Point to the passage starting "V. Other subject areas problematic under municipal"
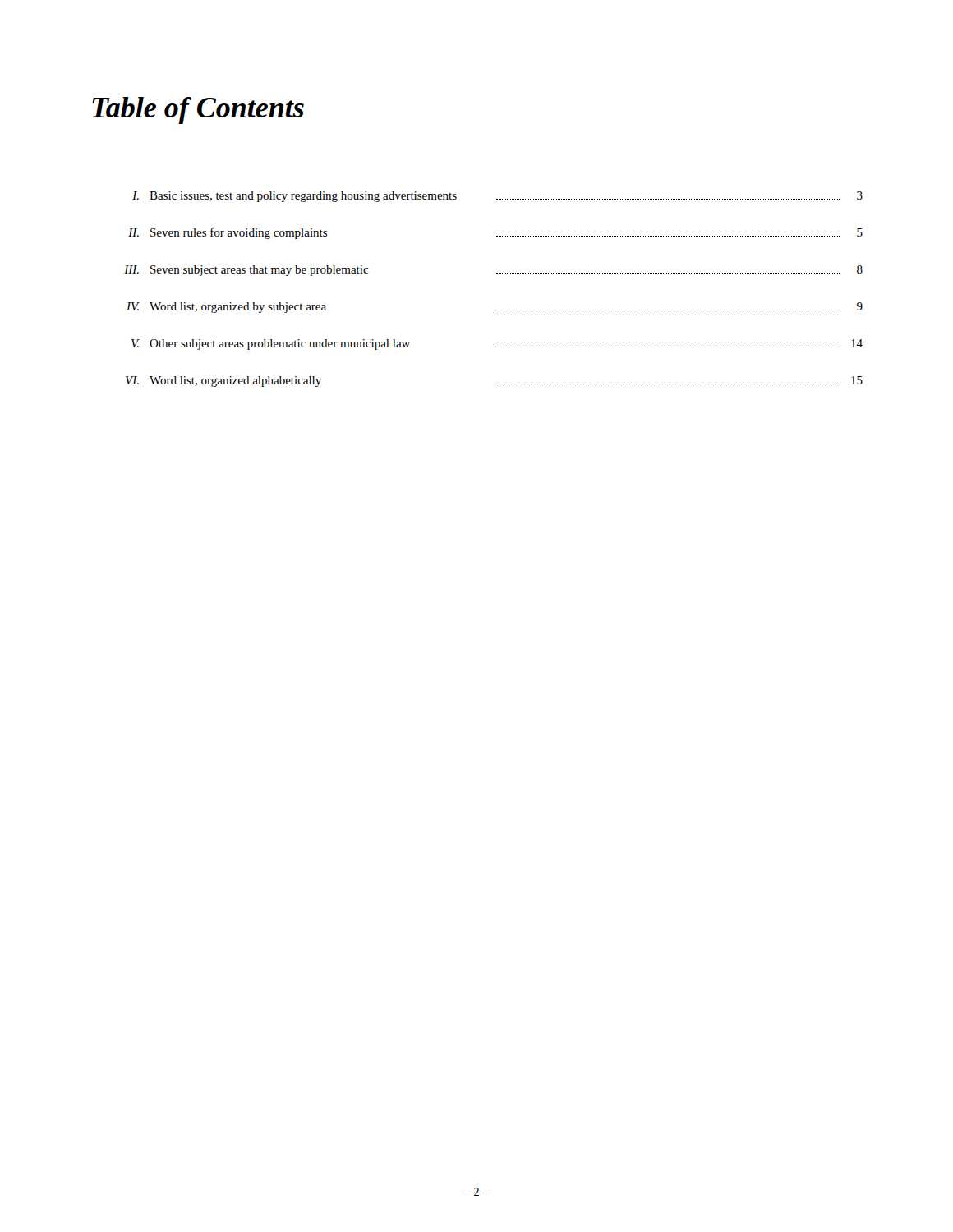This screenshot has width=953, height=1232. click(x=497, y=345)
